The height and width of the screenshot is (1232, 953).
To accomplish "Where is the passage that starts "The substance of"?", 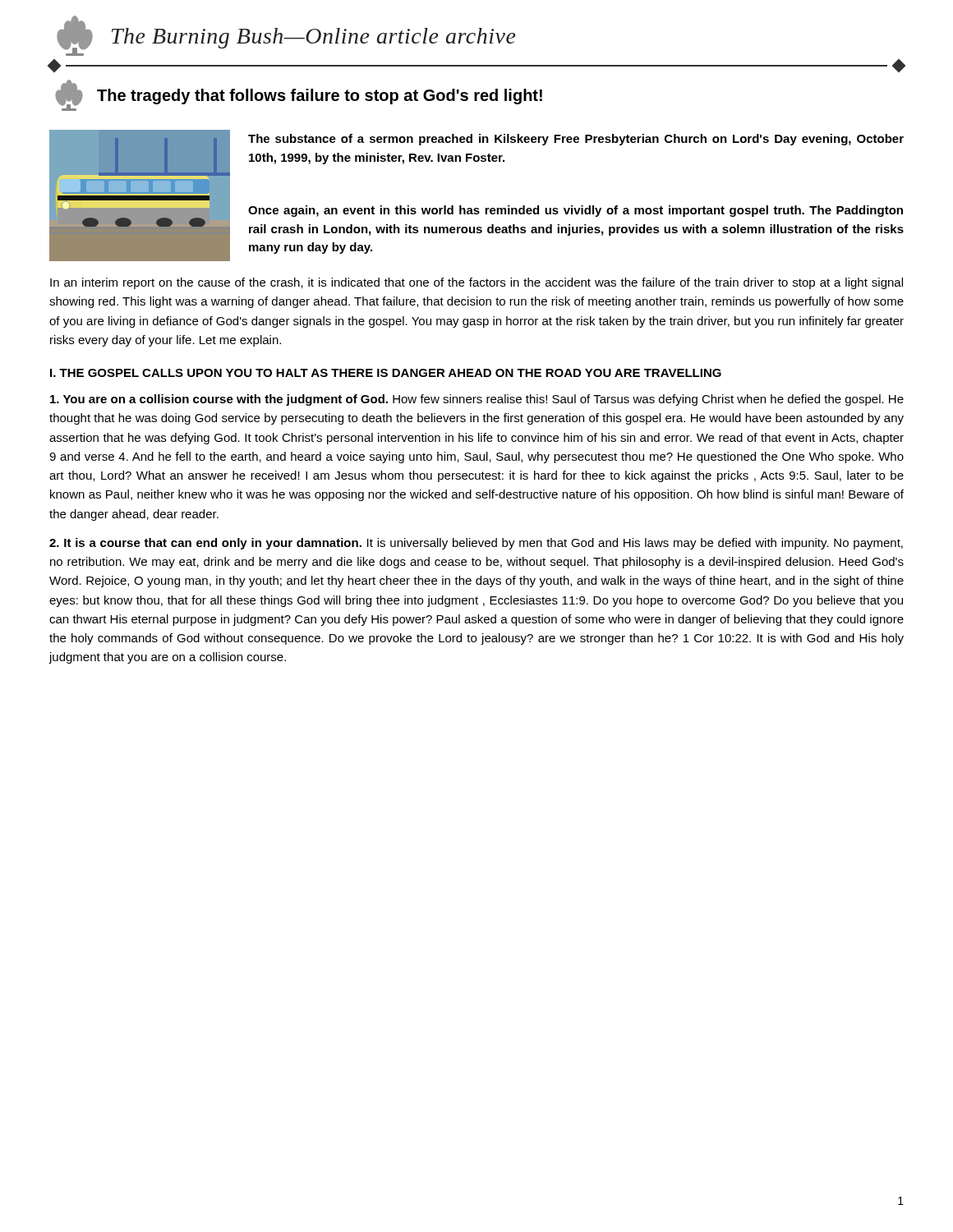I will coord(576,148).
